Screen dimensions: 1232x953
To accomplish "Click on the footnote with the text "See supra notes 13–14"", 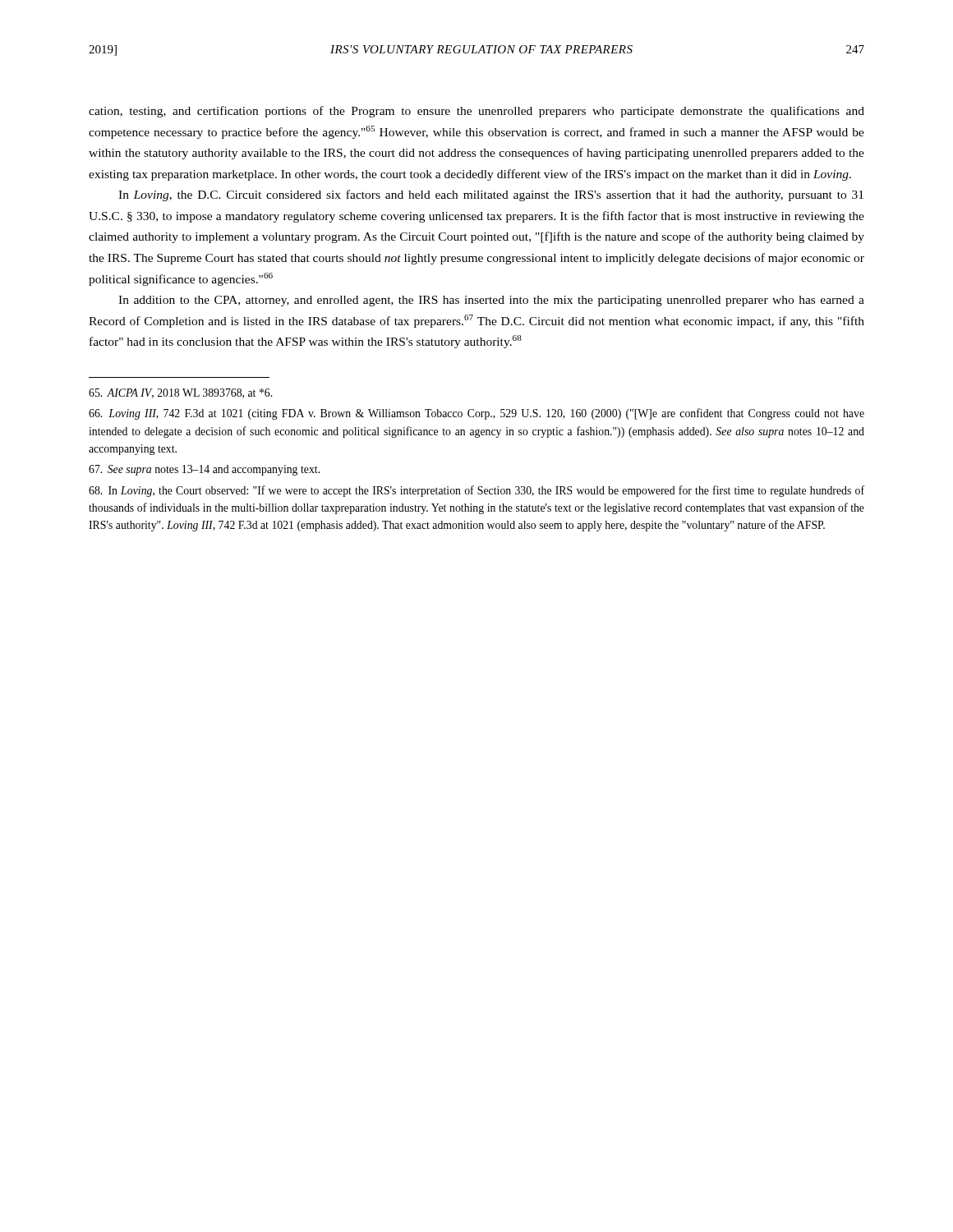I will pos(205,470).
